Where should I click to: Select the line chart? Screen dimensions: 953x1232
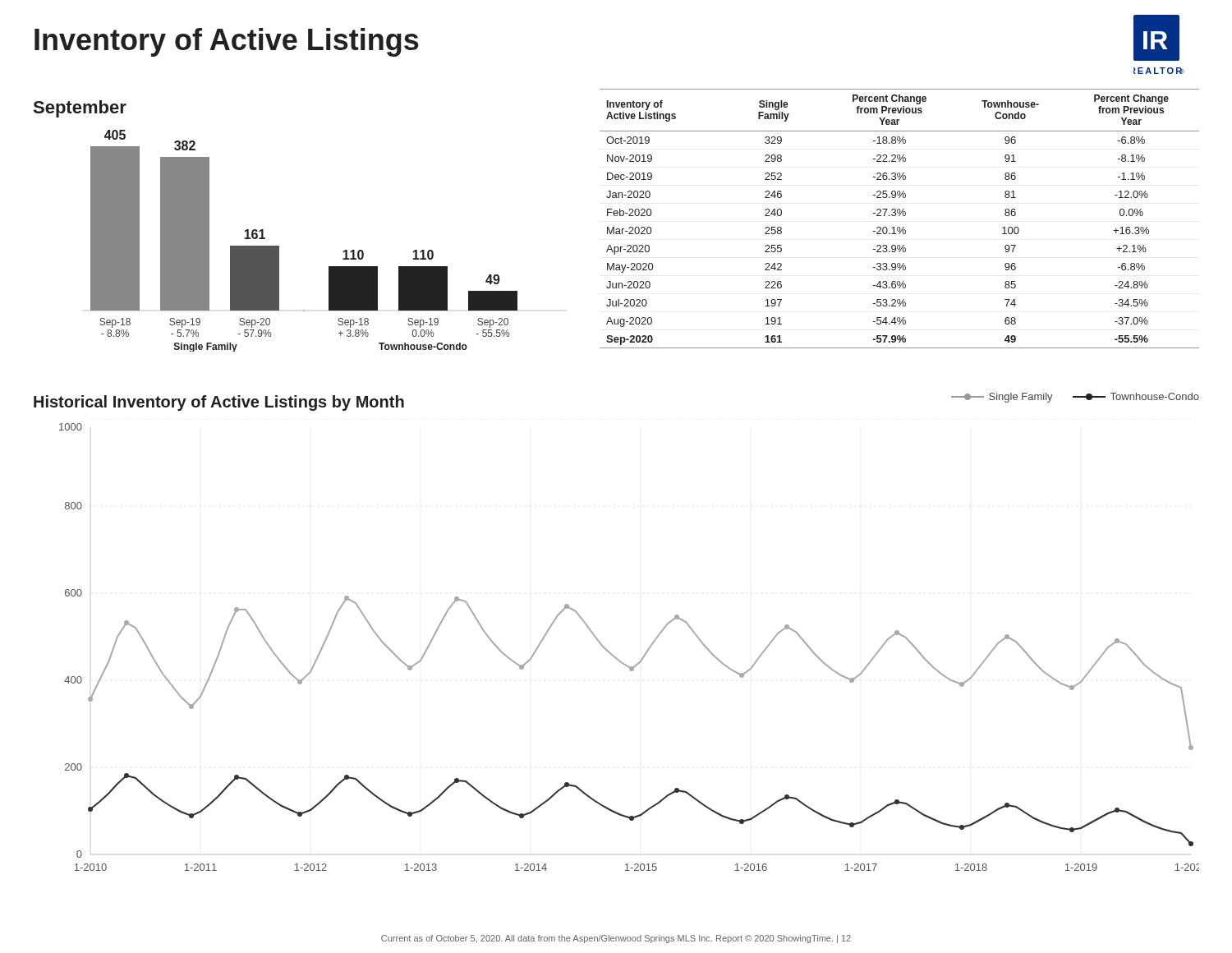pos(616,661)
